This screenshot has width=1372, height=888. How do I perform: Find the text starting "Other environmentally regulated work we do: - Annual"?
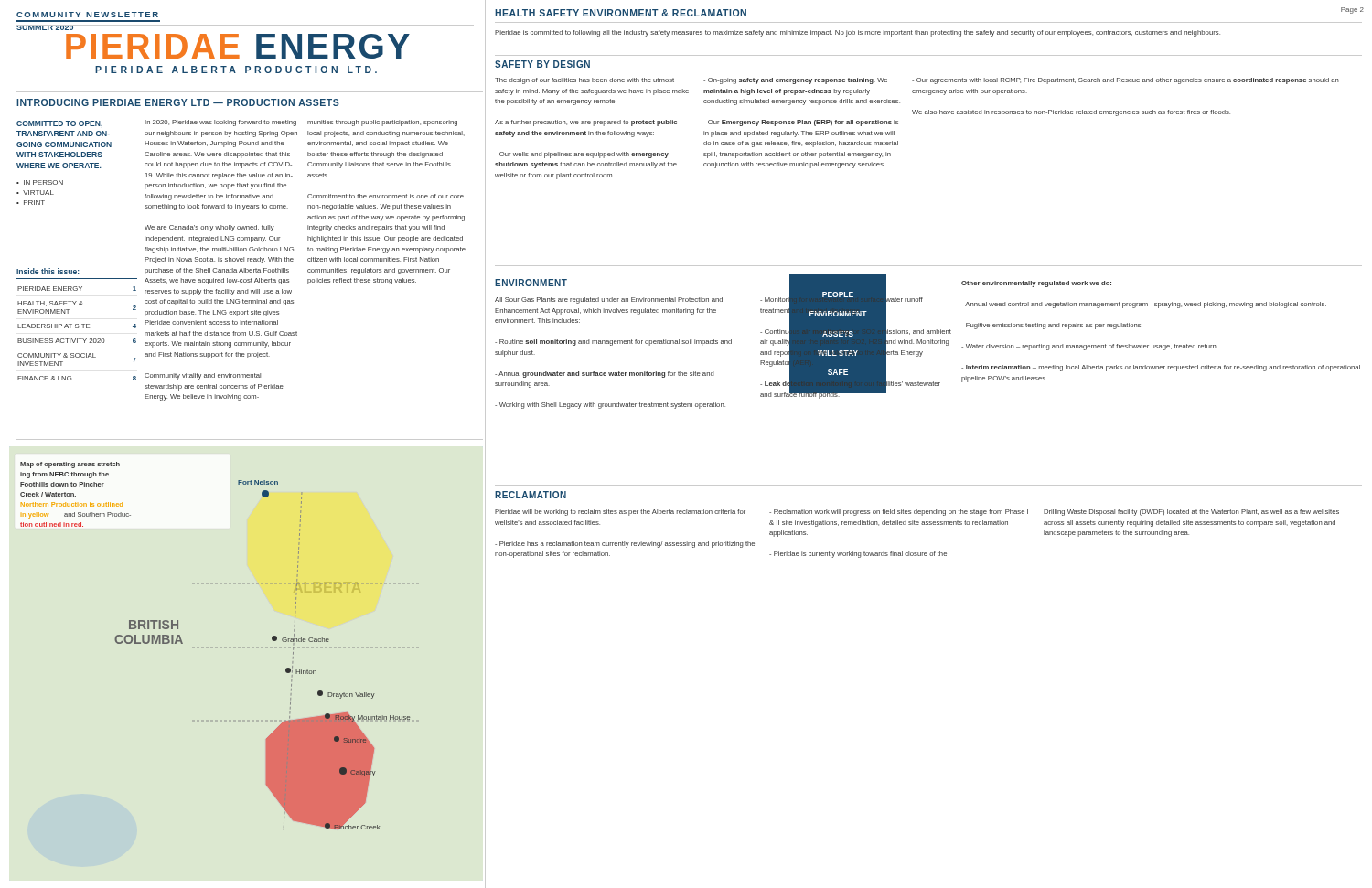(1036, 284)
